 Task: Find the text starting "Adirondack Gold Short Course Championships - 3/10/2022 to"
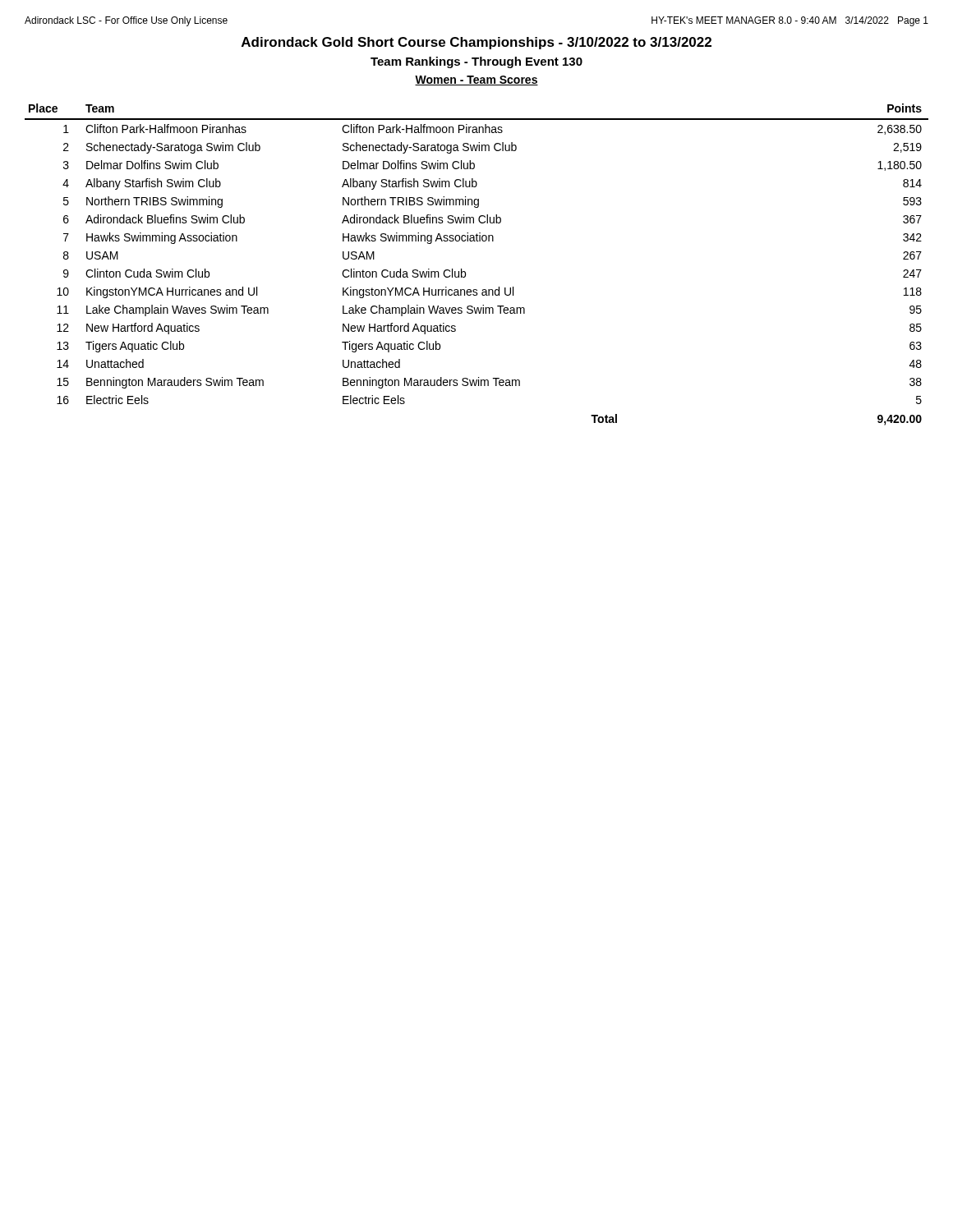[x=476, y=42]
